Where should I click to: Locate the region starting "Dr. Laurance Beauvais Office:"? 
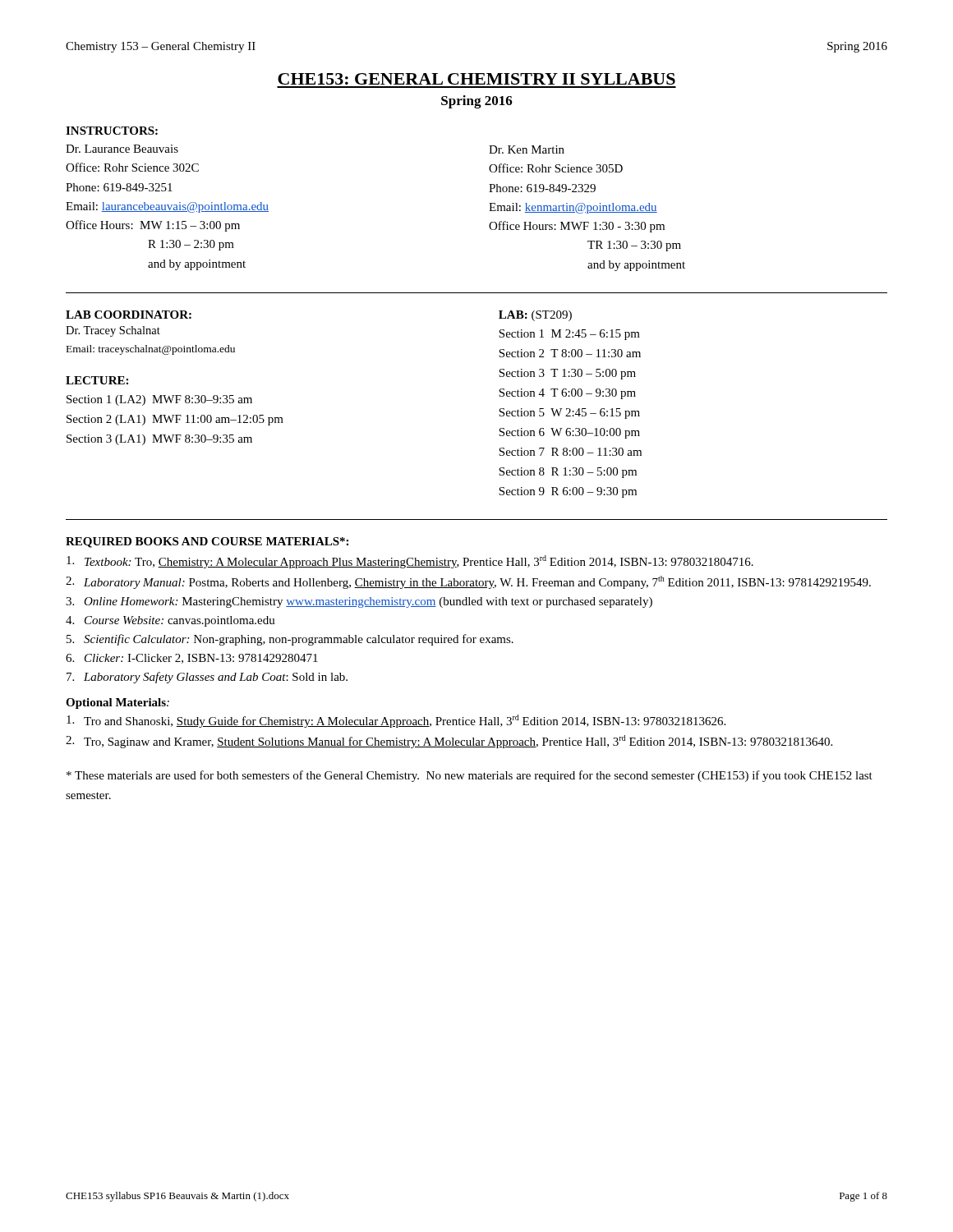coord(167,206)
